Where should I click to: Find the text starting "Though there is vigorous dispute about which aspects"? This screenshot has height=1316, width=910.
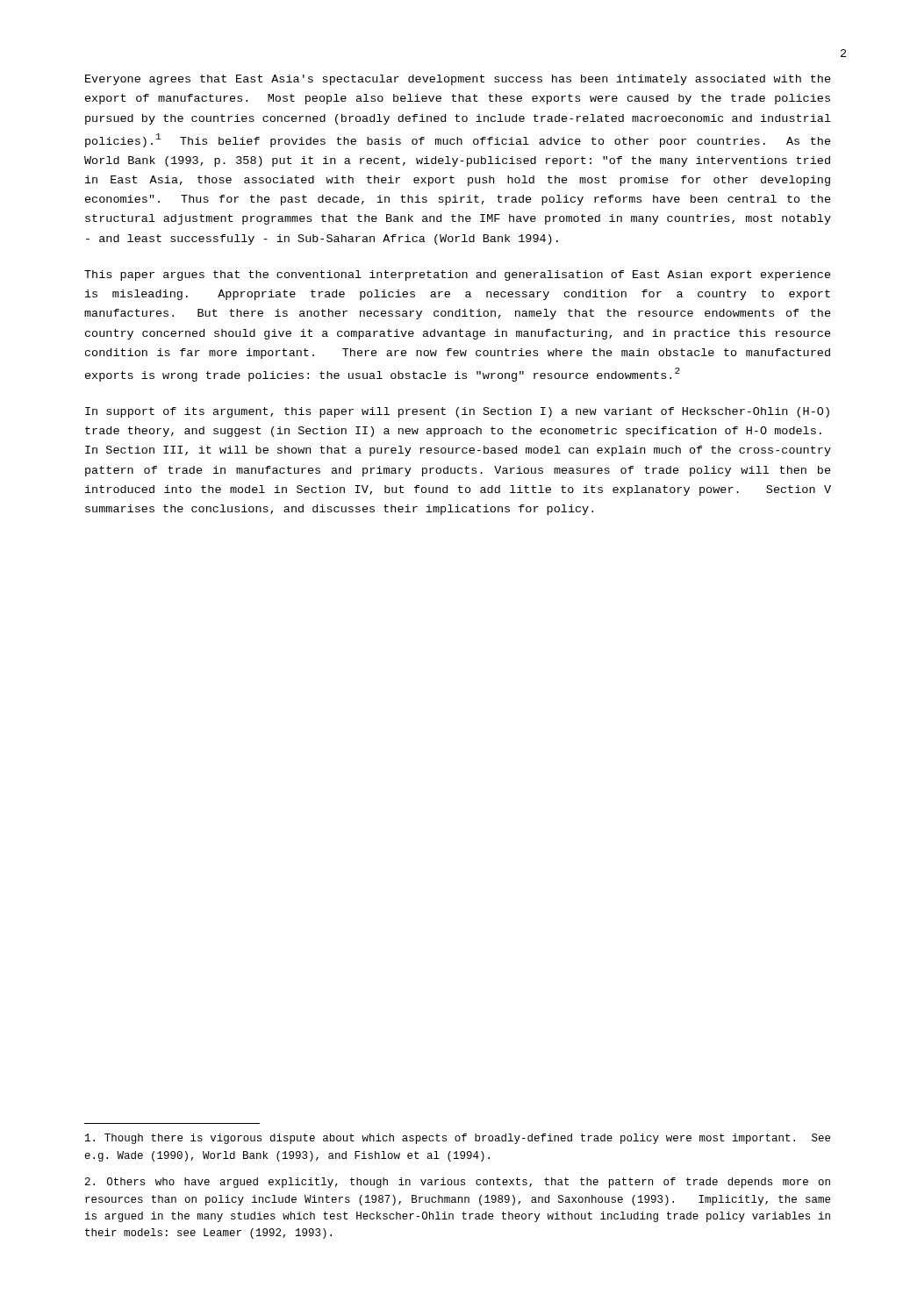(x=458, y=1147)
